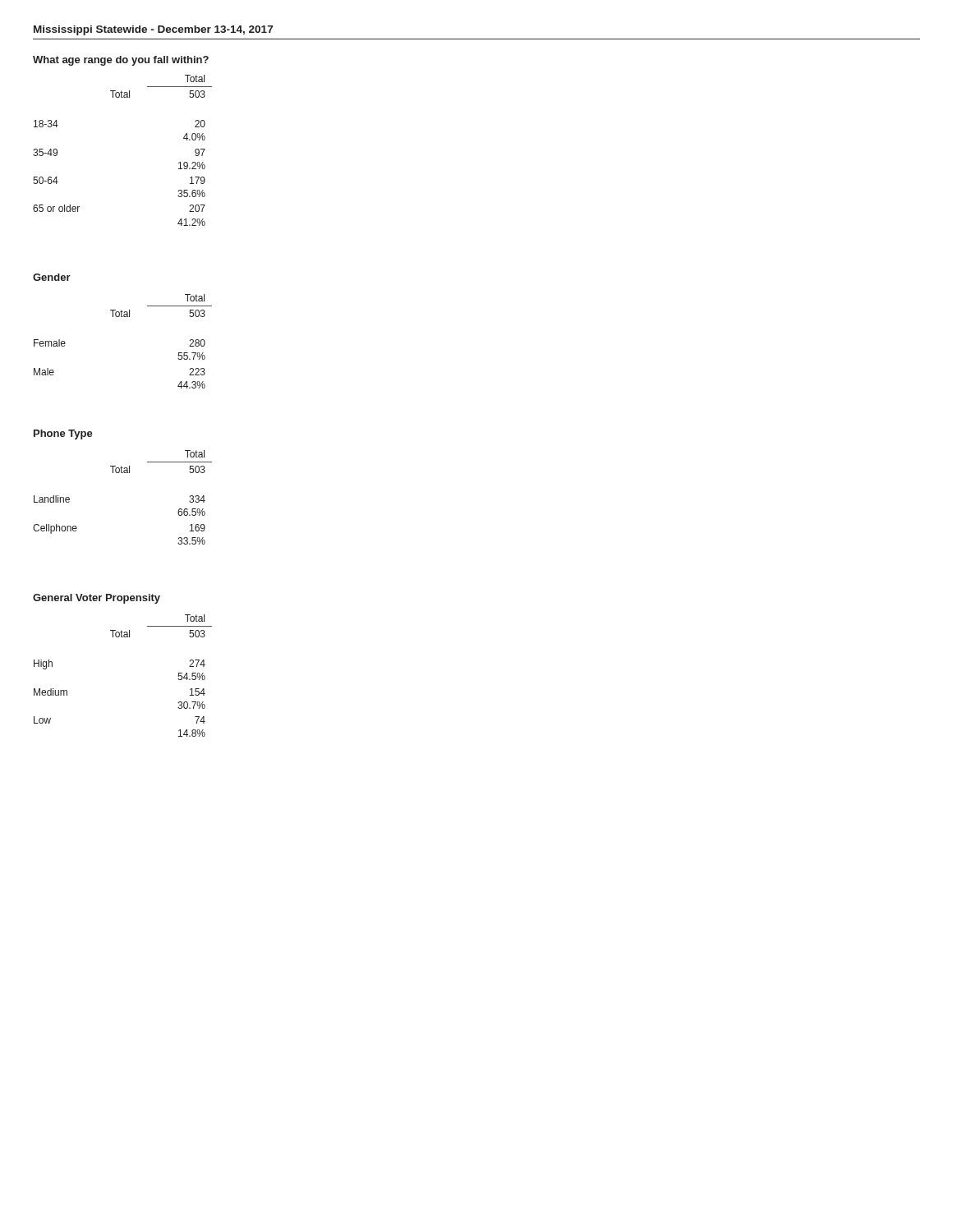953x1232 pixels.
Task: Locate the table with the text "65 or older"
Action: [x=122, y=151]
